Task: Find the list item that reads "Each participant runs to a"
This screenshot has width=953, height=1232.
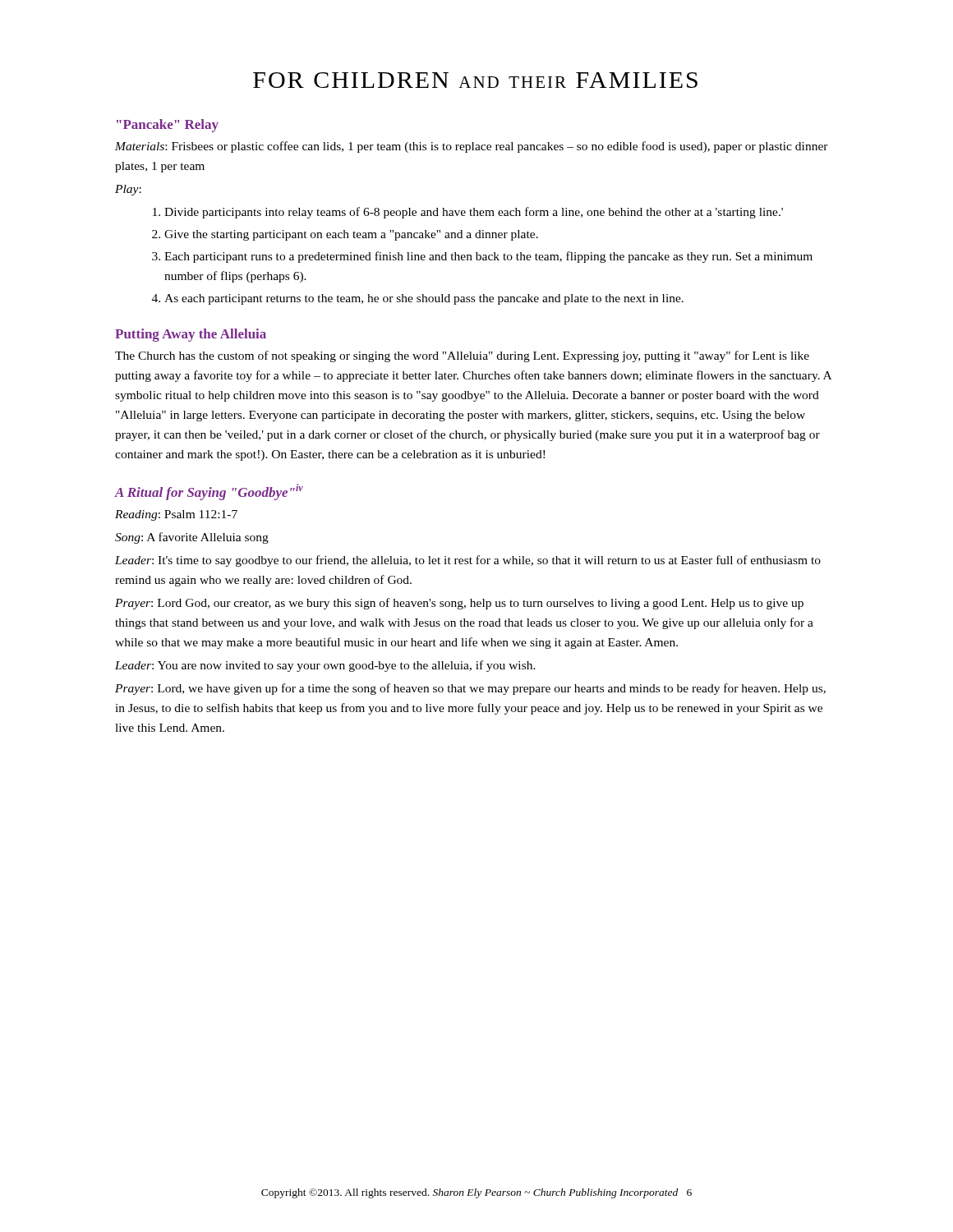Action: point(489,266)
